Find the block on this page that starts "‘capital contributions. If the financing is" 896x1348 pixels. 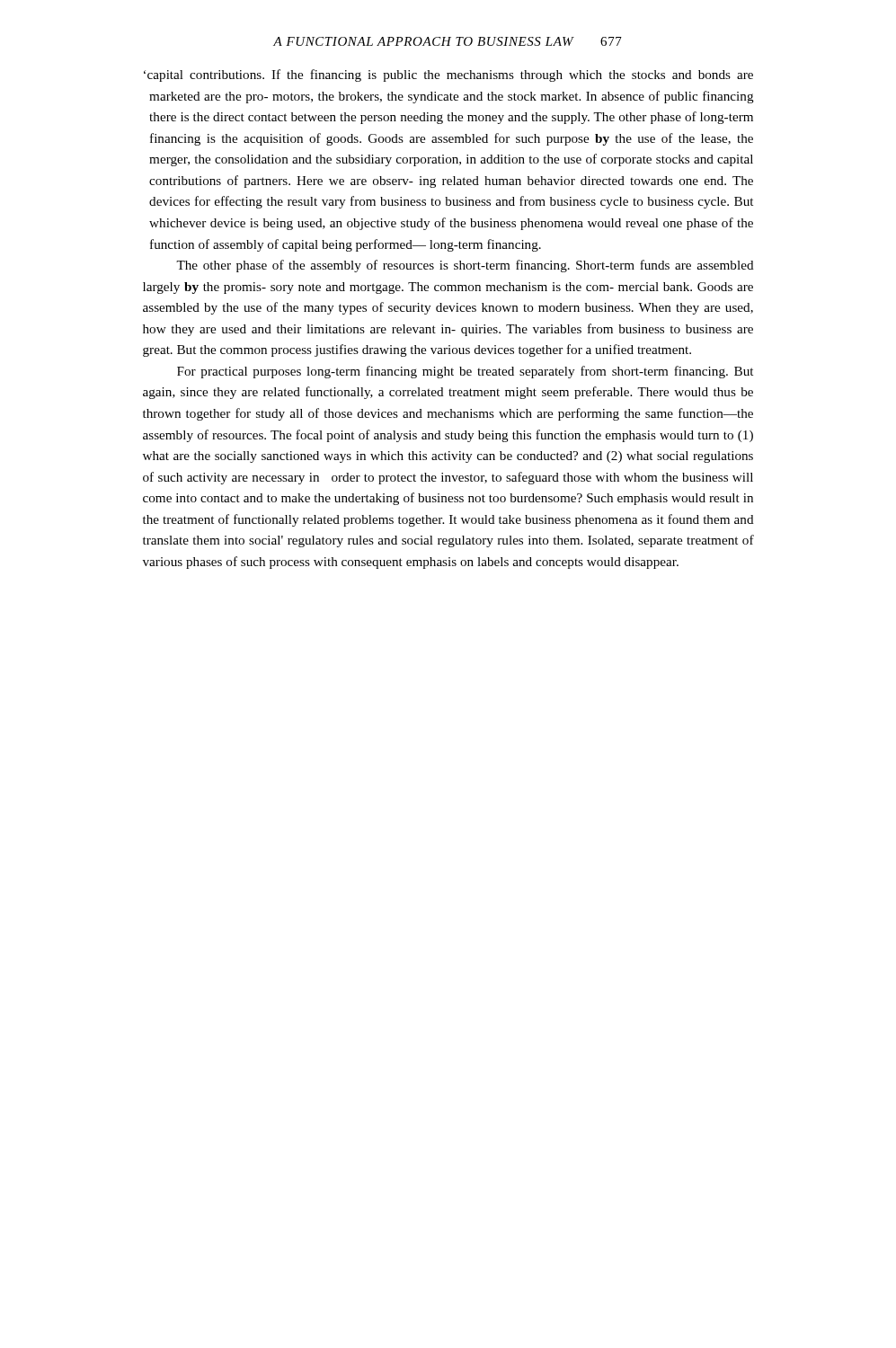448,318
